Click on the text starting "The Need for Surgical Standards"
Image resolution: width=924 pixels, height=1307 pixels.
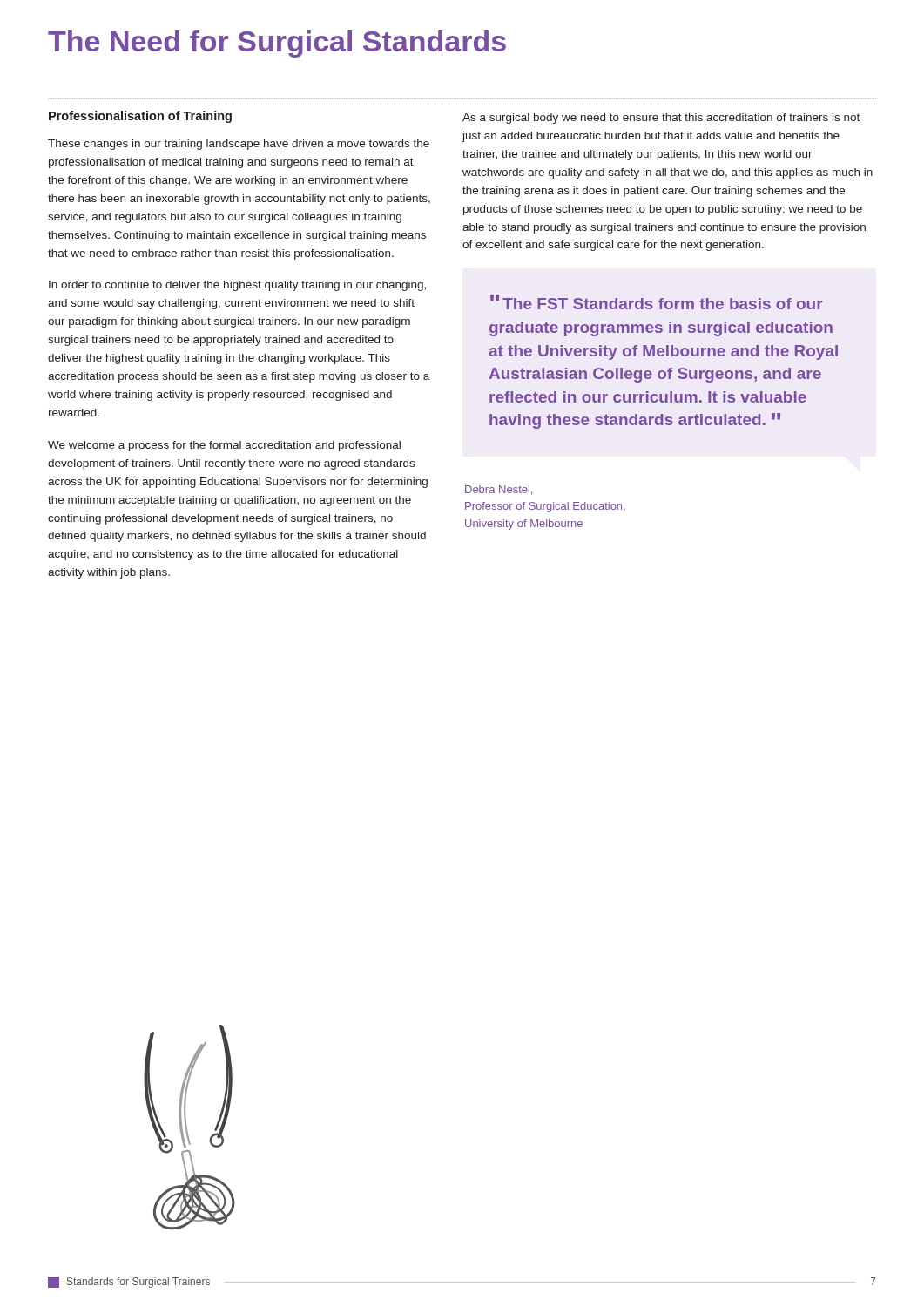click(x=462, y=41)
